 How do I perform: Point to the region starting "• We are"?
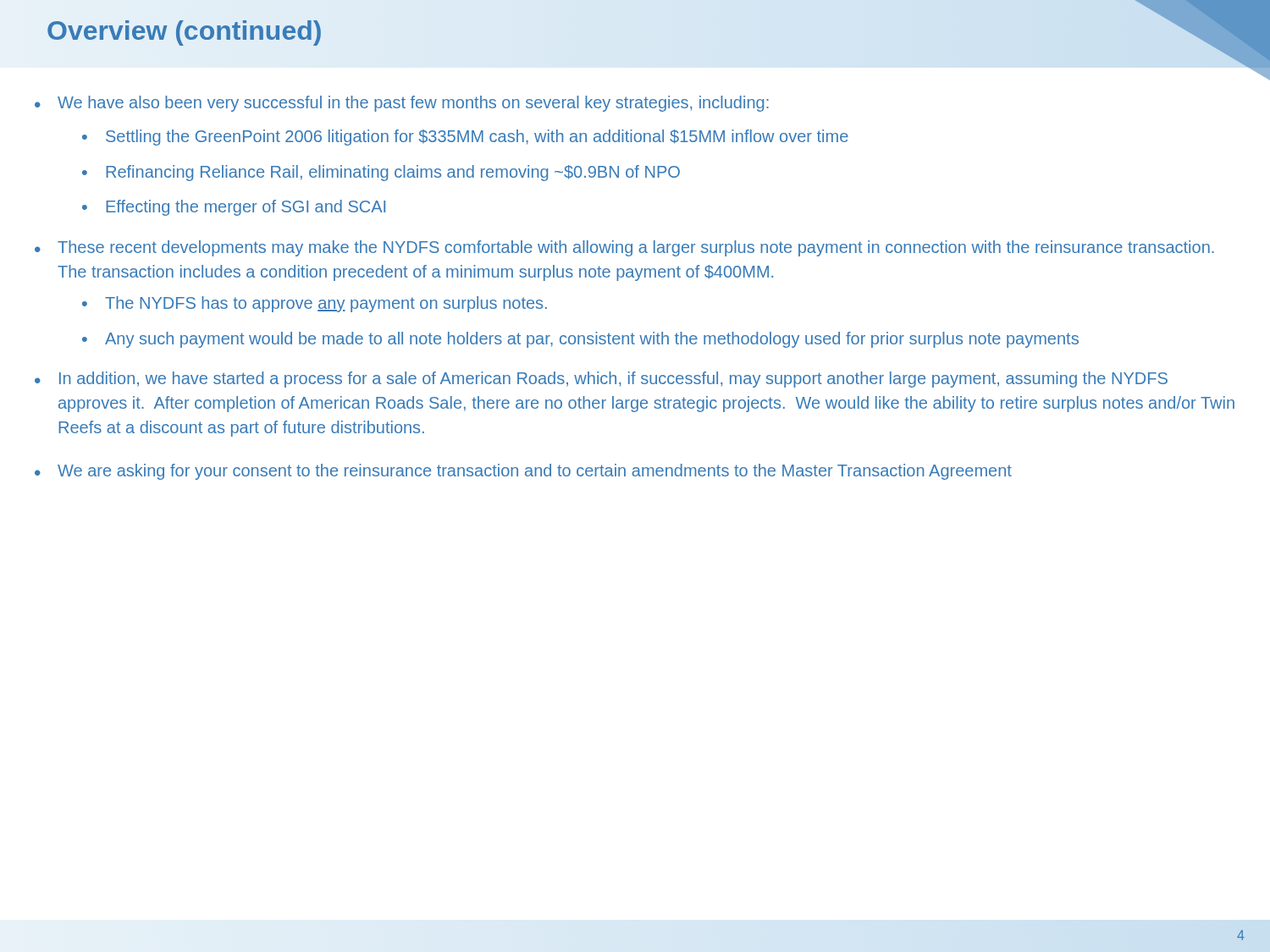tap(635, 472)
